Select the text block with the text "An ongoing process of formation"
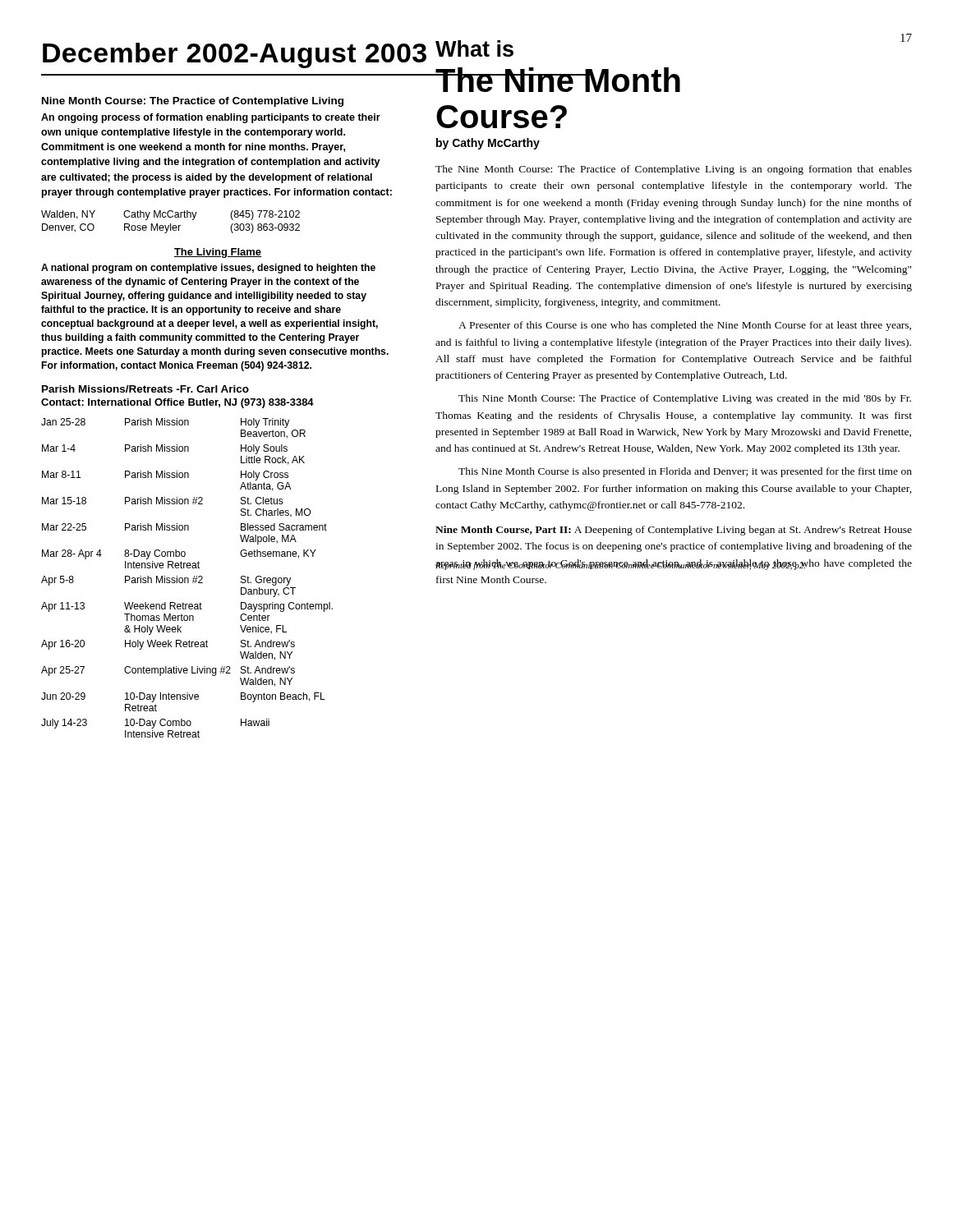953x1232 pixels. [x=217, y=155]
